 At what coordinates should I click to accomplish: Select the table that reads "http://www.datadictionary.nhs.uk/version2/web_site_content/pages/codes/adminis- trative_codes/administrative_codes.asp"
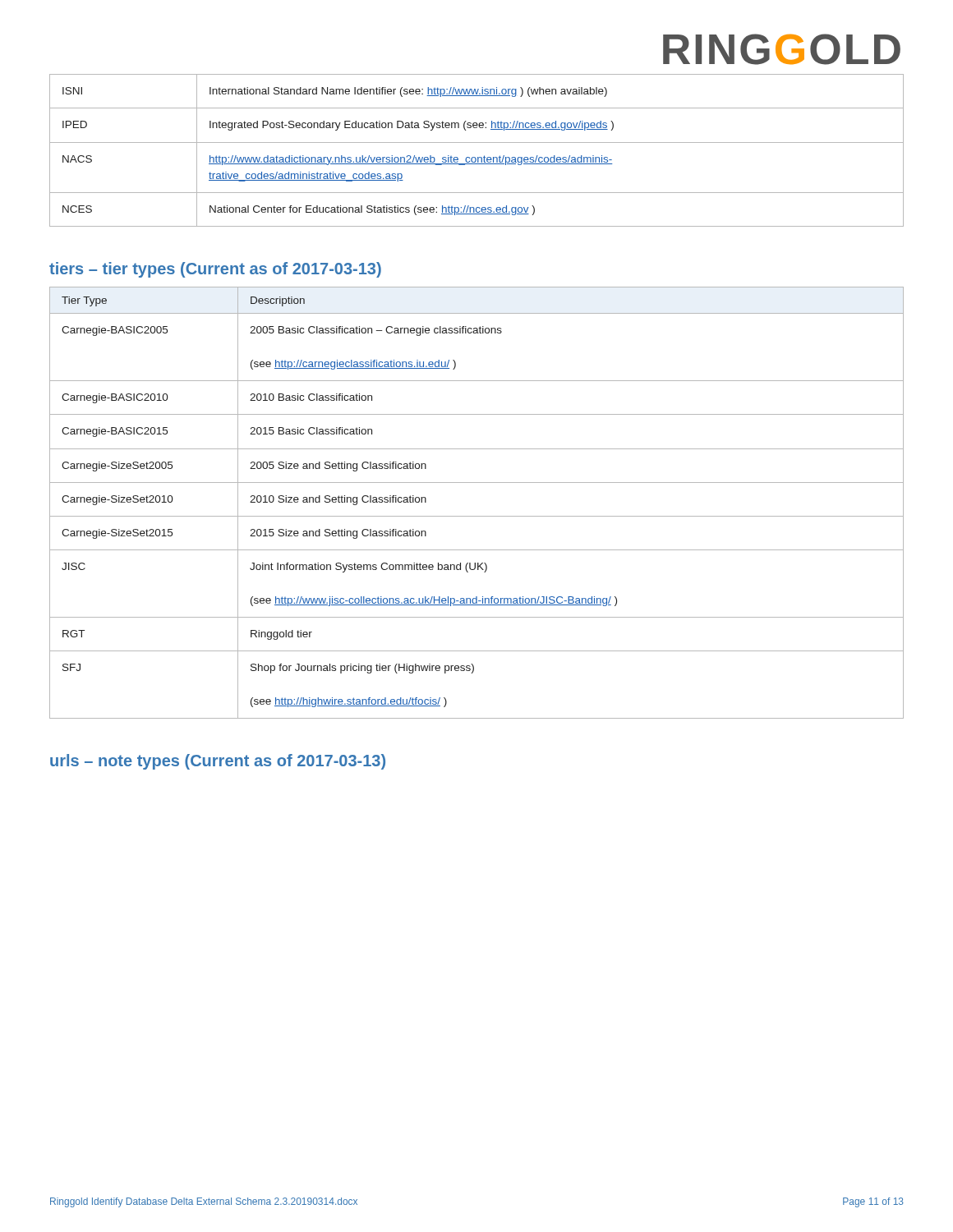click(x=476, y=150)
